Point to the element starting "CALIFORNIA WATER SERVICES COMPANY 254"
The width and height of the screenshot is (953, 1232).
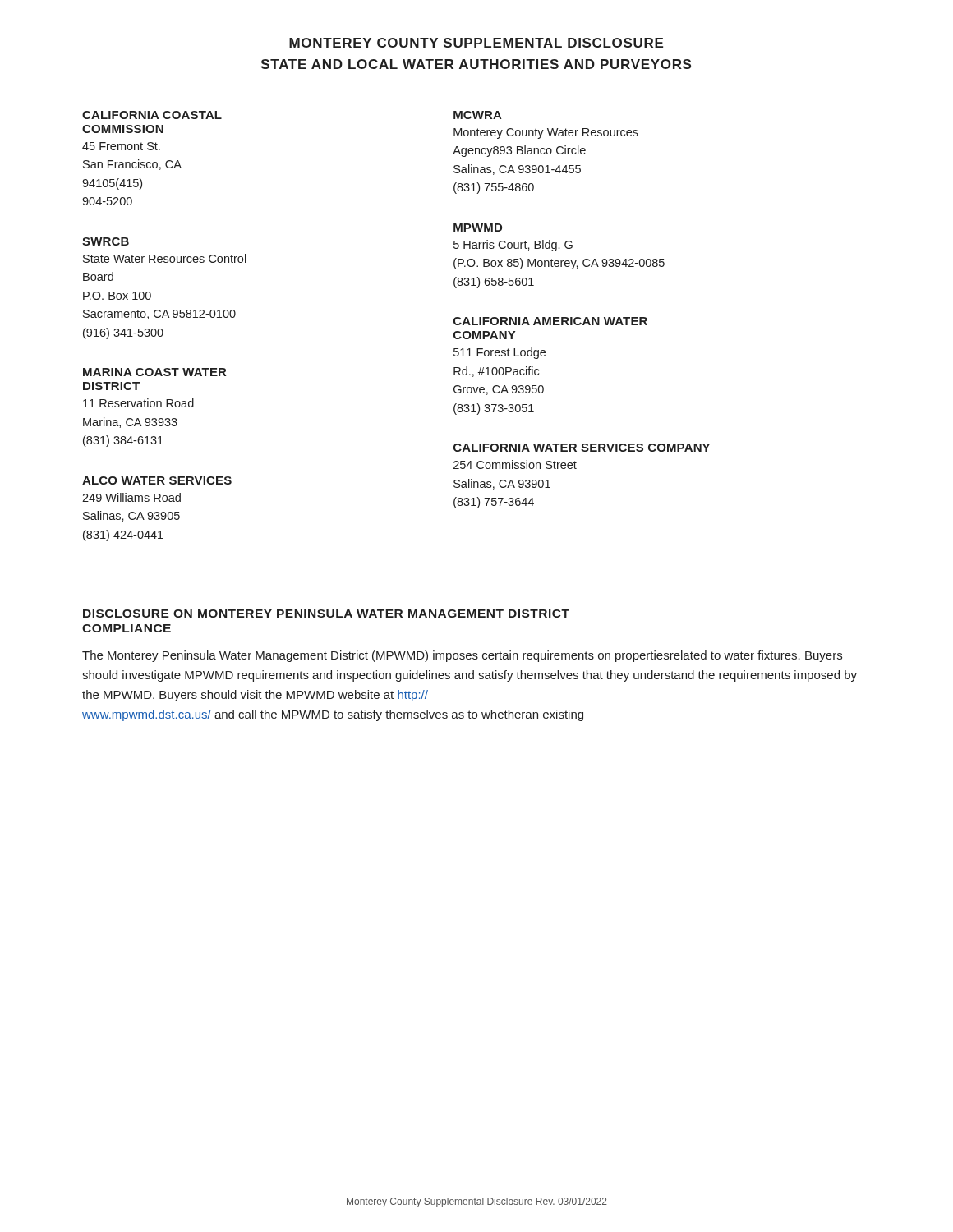coord(582,448)
